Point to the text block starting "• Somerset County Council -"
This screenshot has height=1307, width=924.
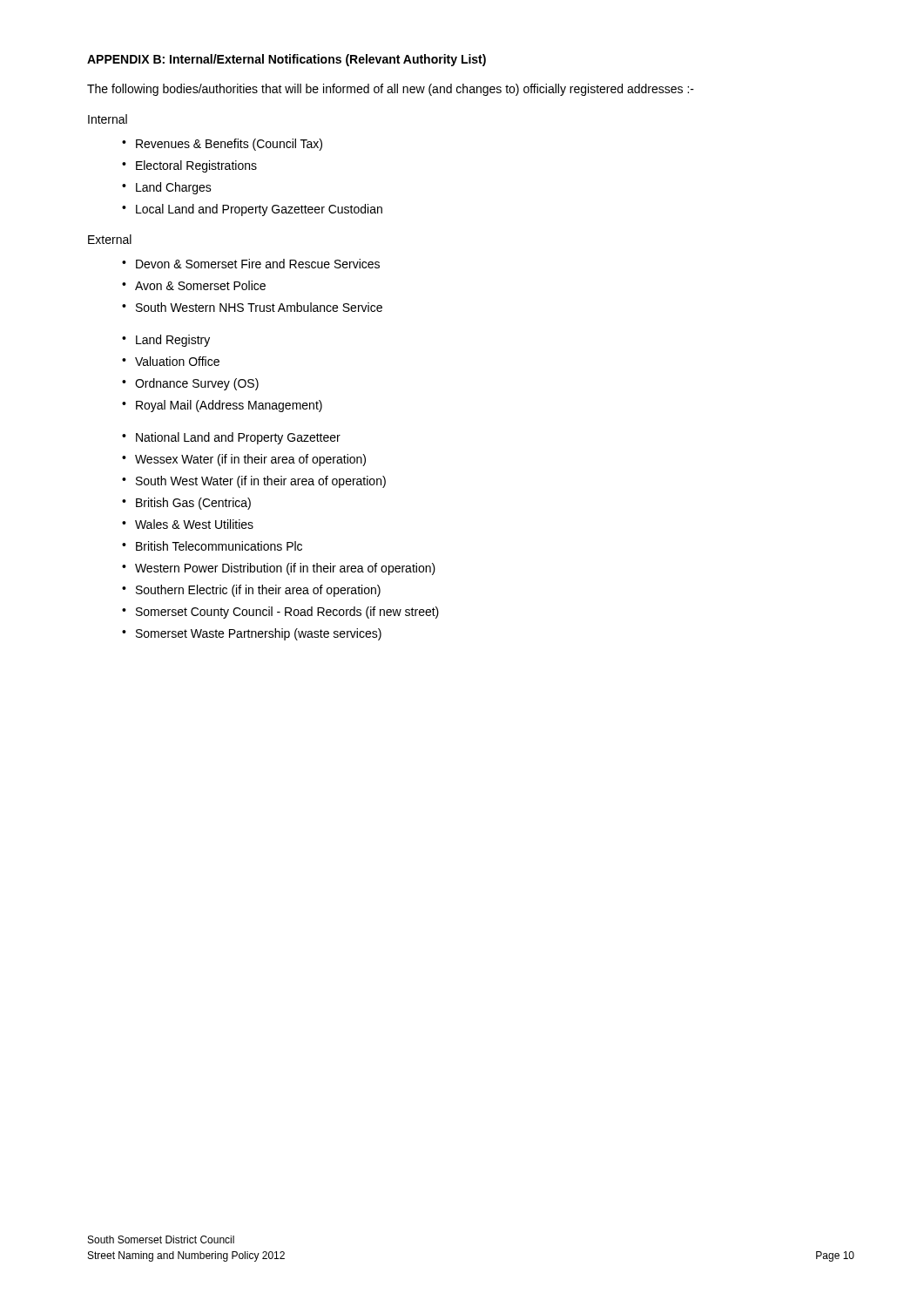coord(281,612)
